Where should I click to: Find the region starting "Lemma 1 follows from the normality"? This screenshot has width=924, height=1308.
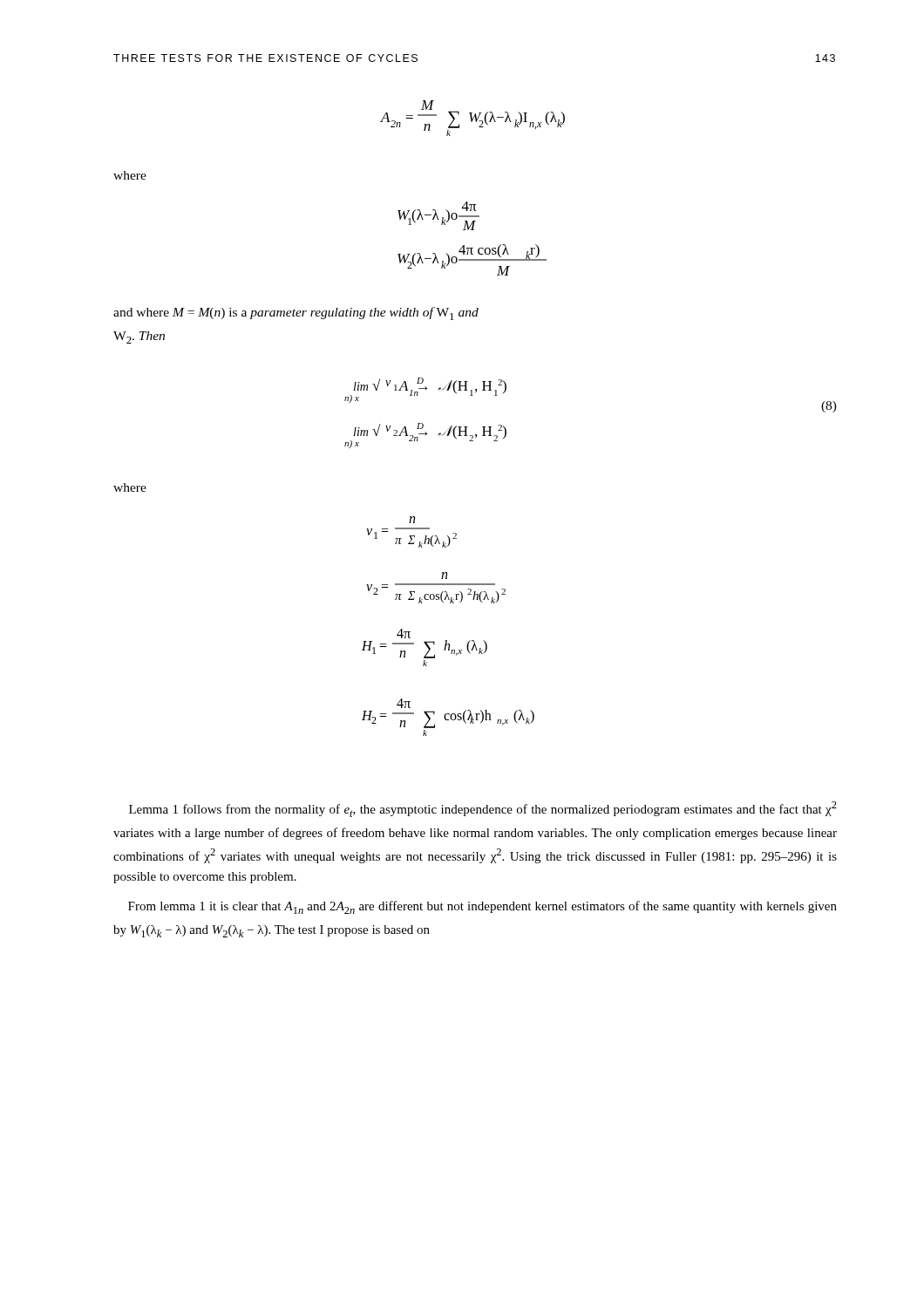(475, 841)
